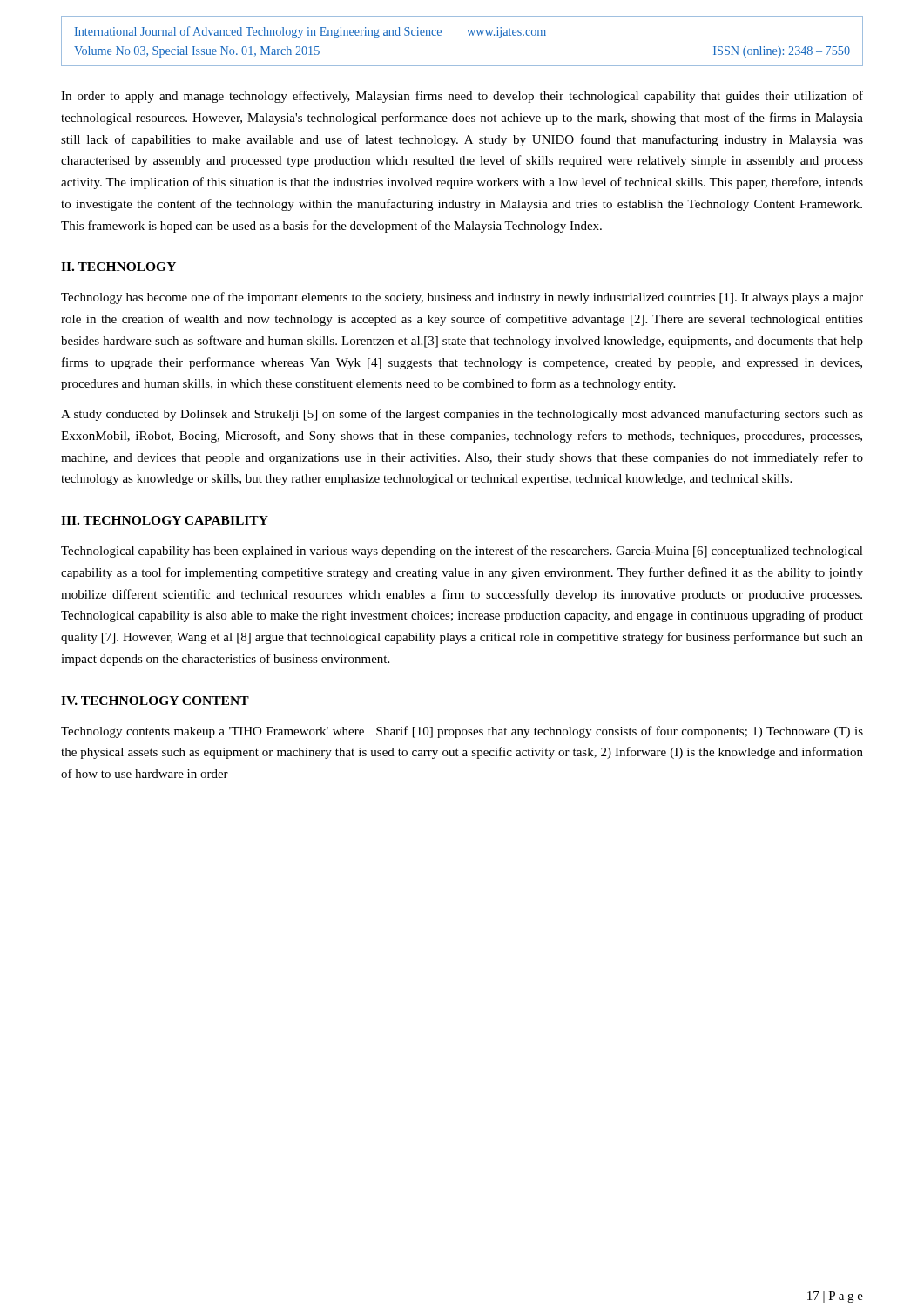The width and height of the screenshot is (924, 1307).
Task: Locate the text block that says "Technological capability has been"
Action: [462, 605]
